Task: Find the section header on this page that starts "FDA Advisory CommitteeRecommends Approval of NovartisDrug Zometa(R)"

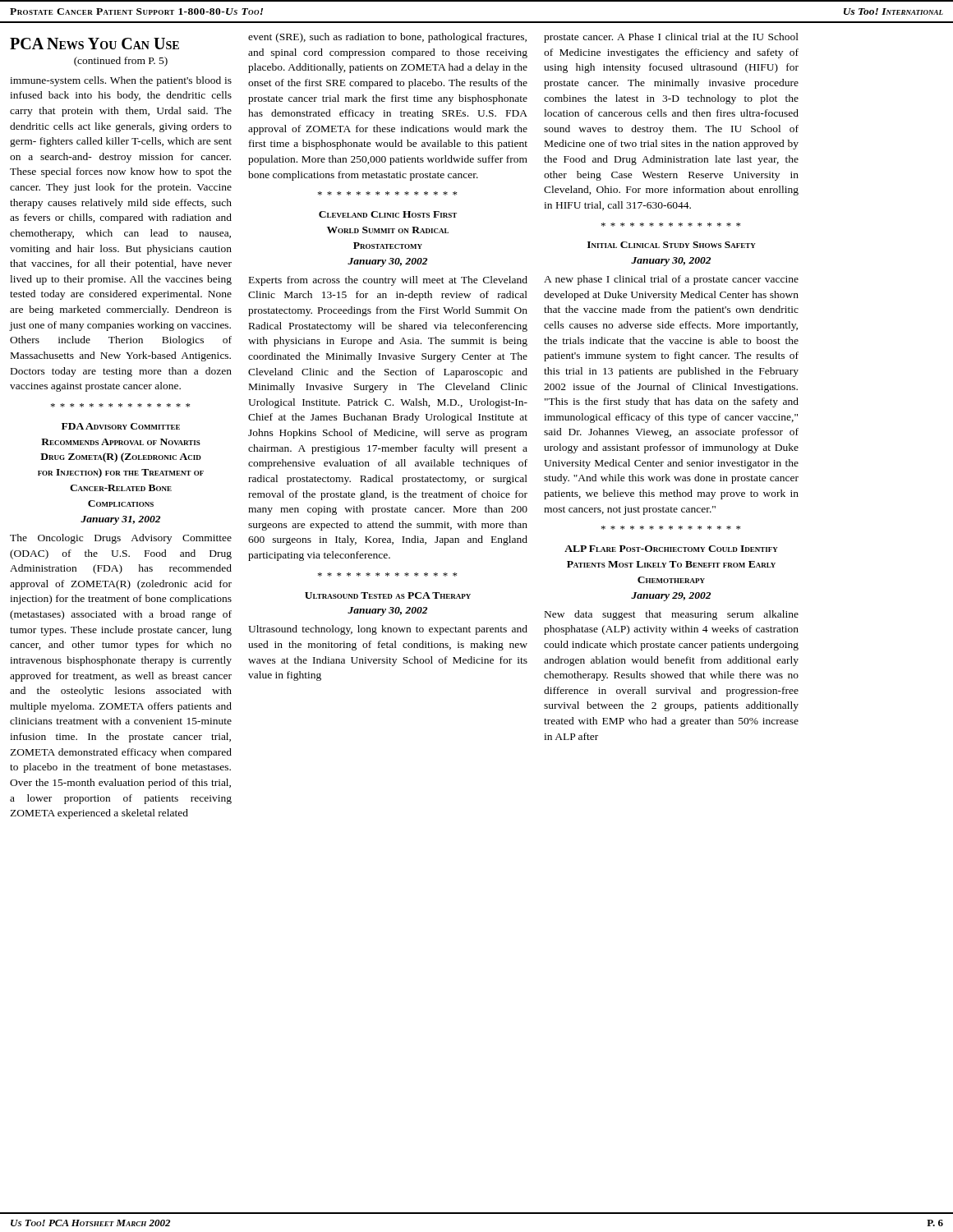Action: click(121, 472)
